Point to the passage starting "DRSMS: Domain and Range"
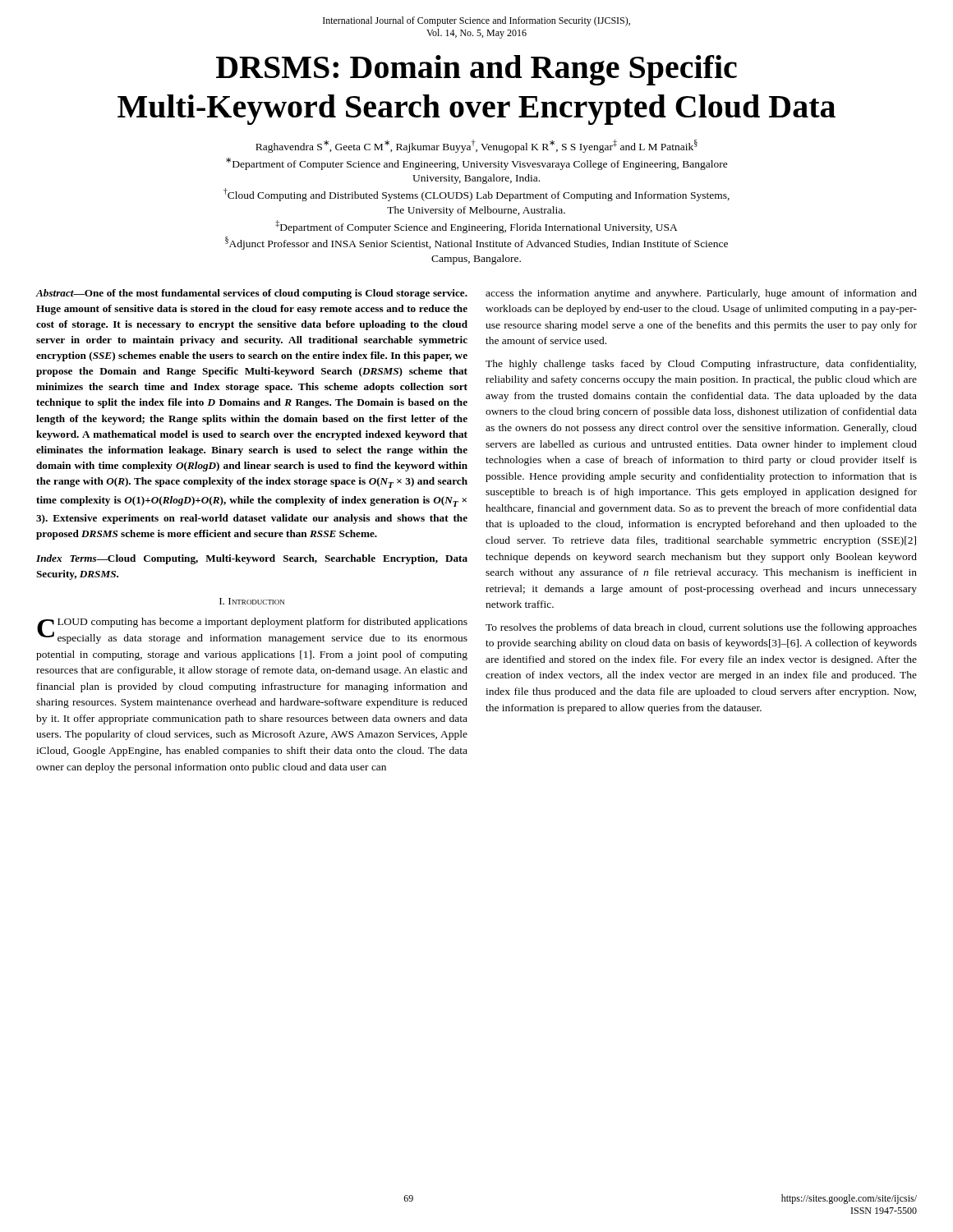Image resolution: width=953 pixels, height=1232 pixels. [x=476, y=87]
